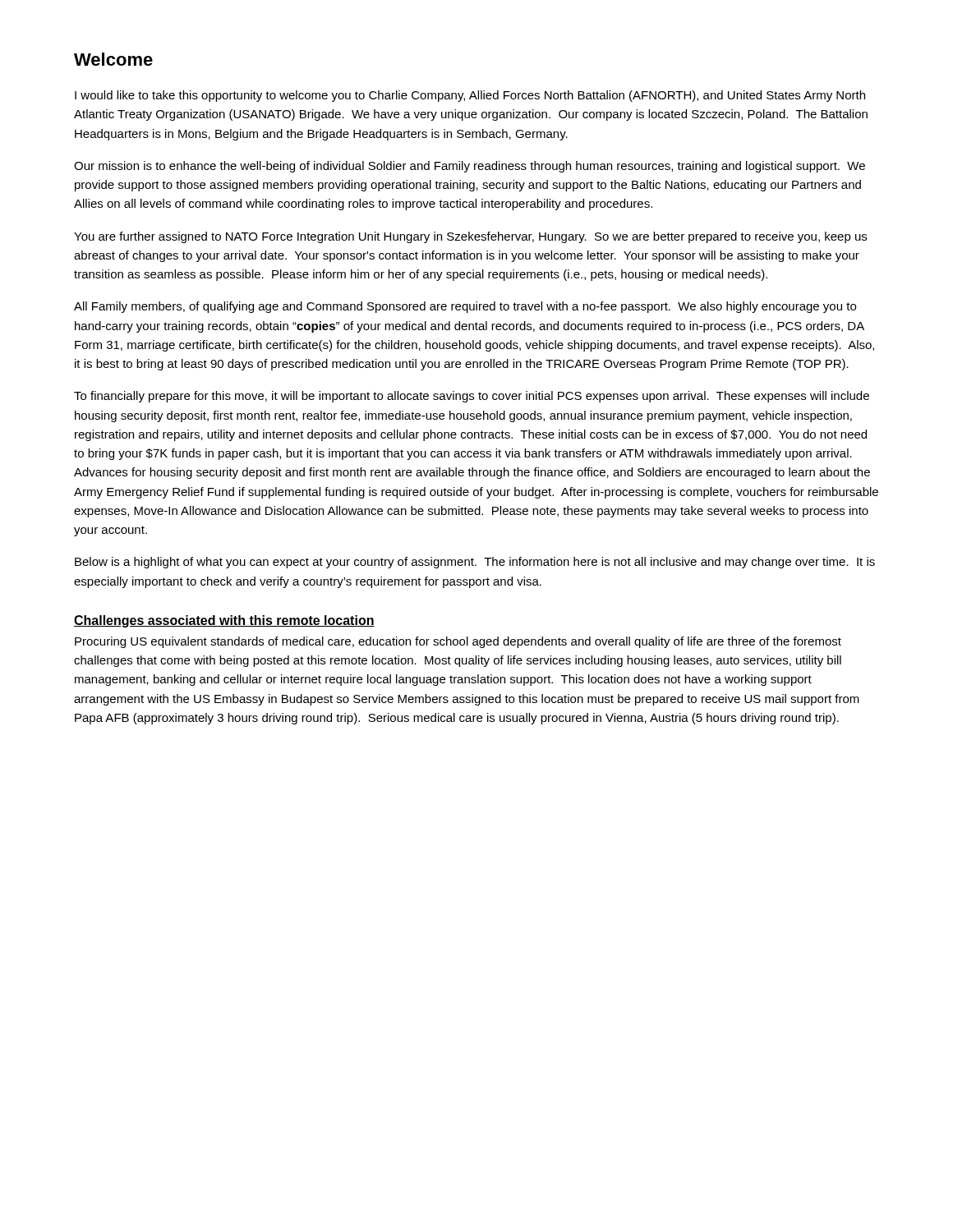953x1232 pixels.
Task: Locate the block of text that opens with "To financially prepare"
Action: point(476,462)
